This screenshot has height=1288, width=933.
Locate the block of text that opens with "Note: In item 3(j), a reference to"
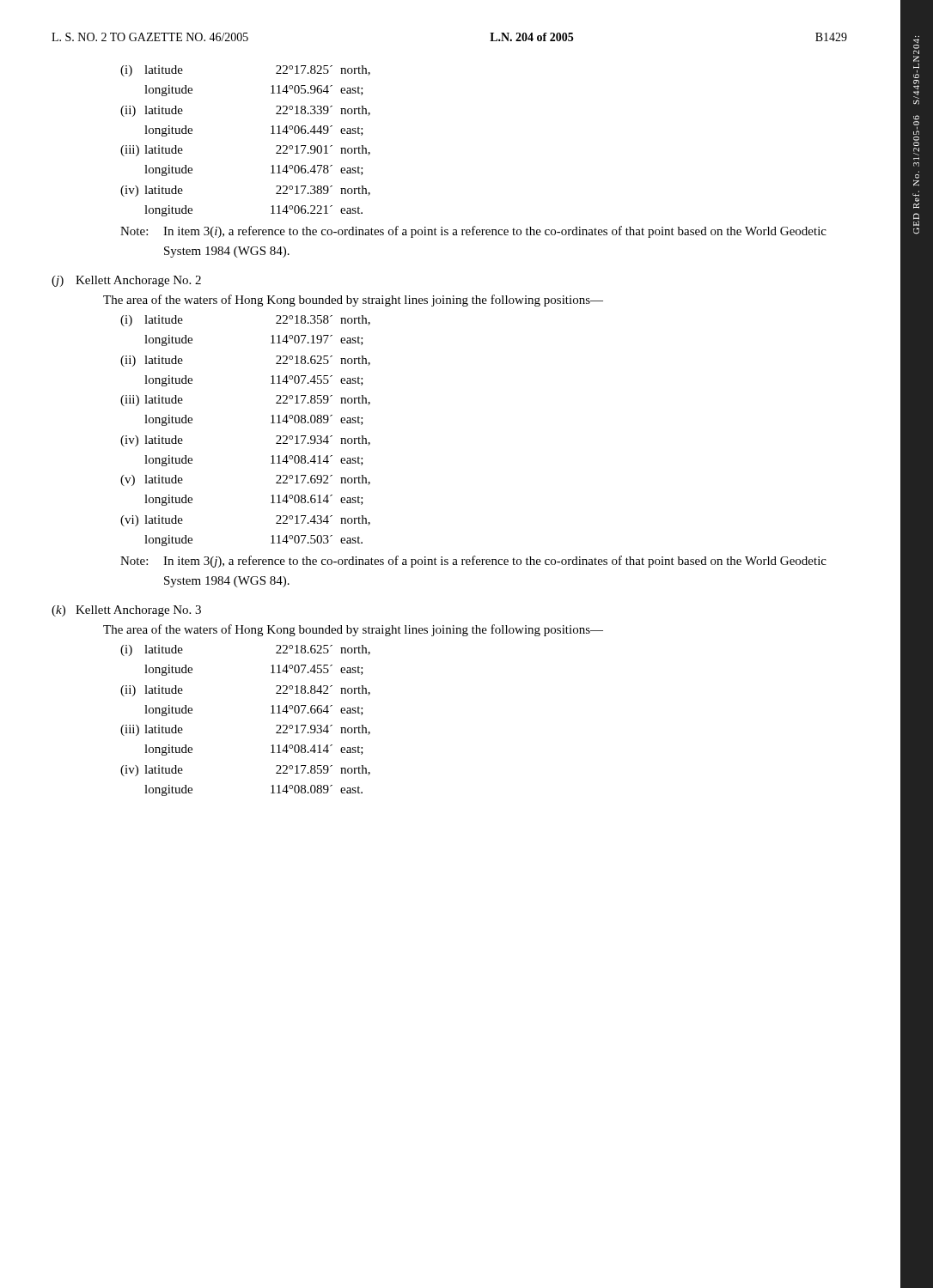click(484, 571)
